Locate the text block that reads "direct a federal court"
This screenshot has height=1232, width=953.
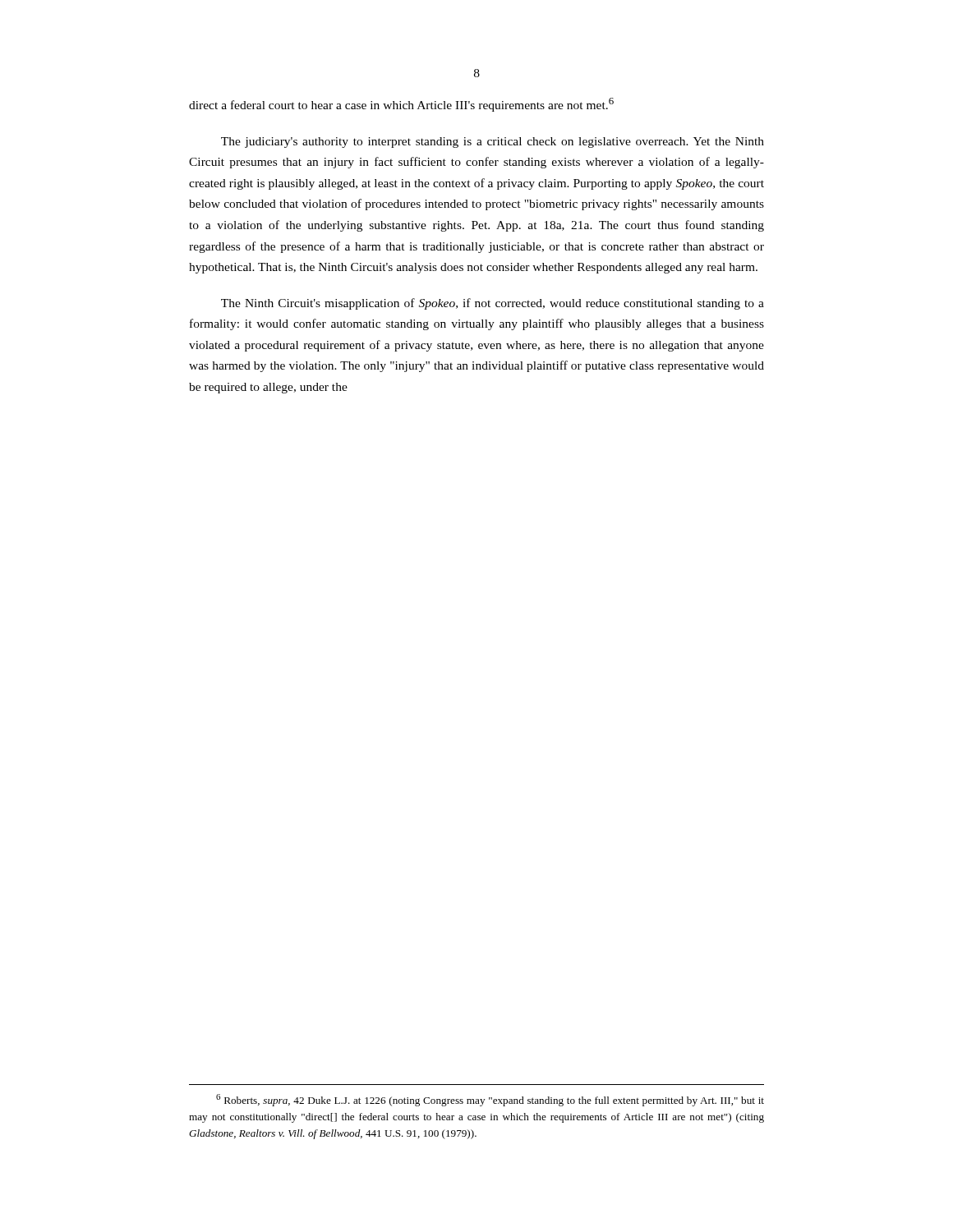(x=476, y=245)
